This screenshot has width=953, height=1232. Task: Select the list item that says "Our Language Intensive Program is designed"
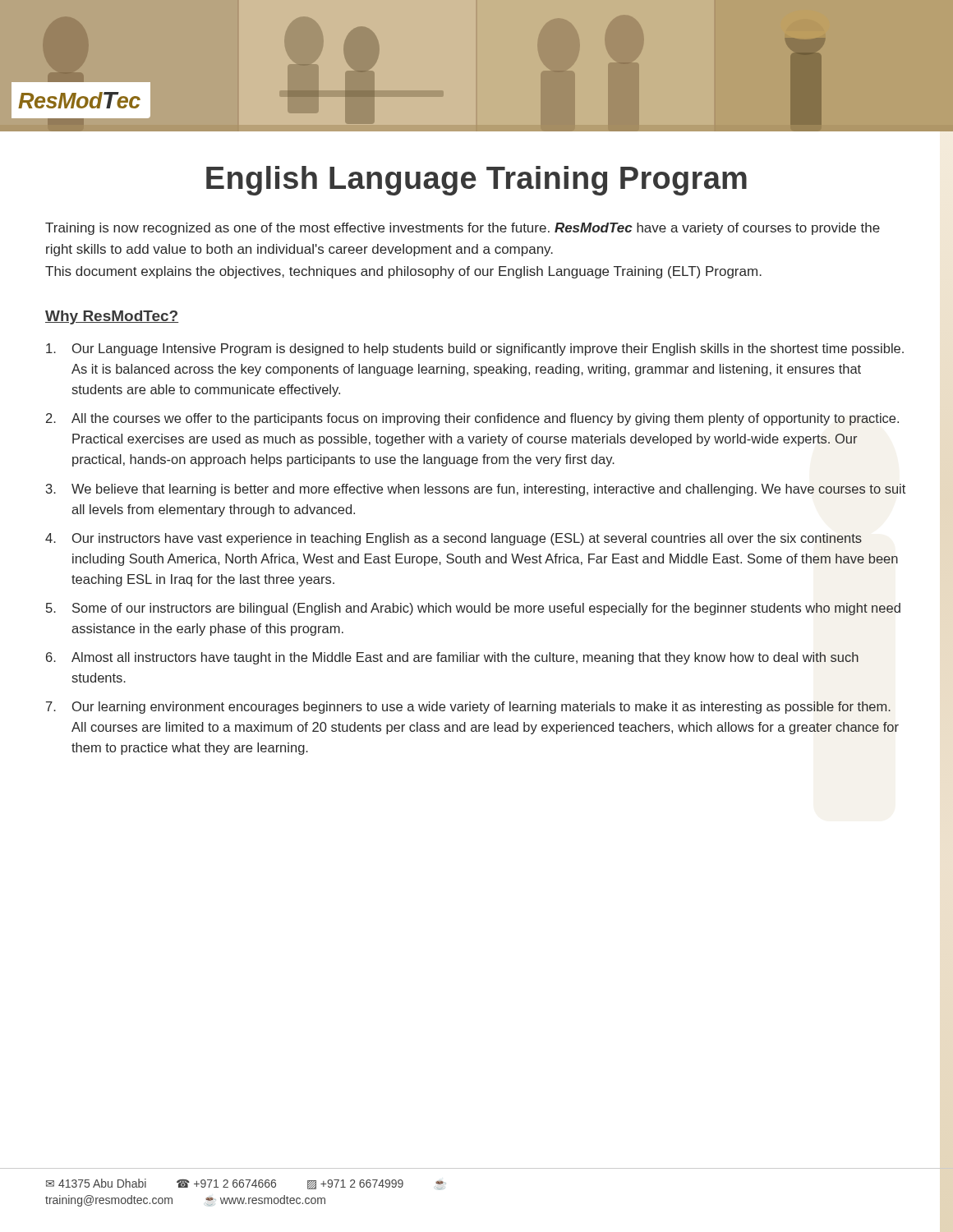pos(476,369)
